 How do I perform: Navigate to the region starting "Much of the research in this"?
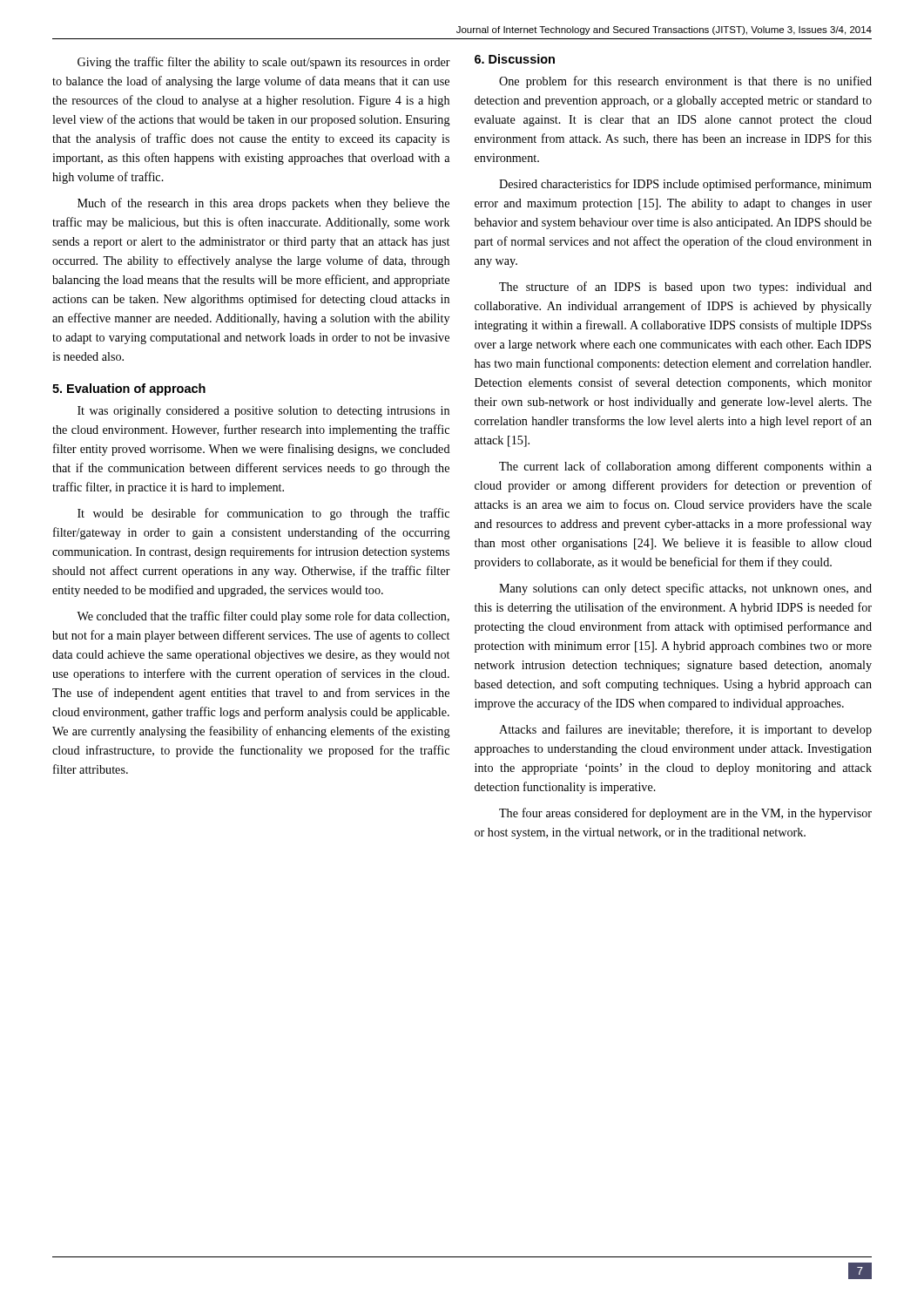251,280
